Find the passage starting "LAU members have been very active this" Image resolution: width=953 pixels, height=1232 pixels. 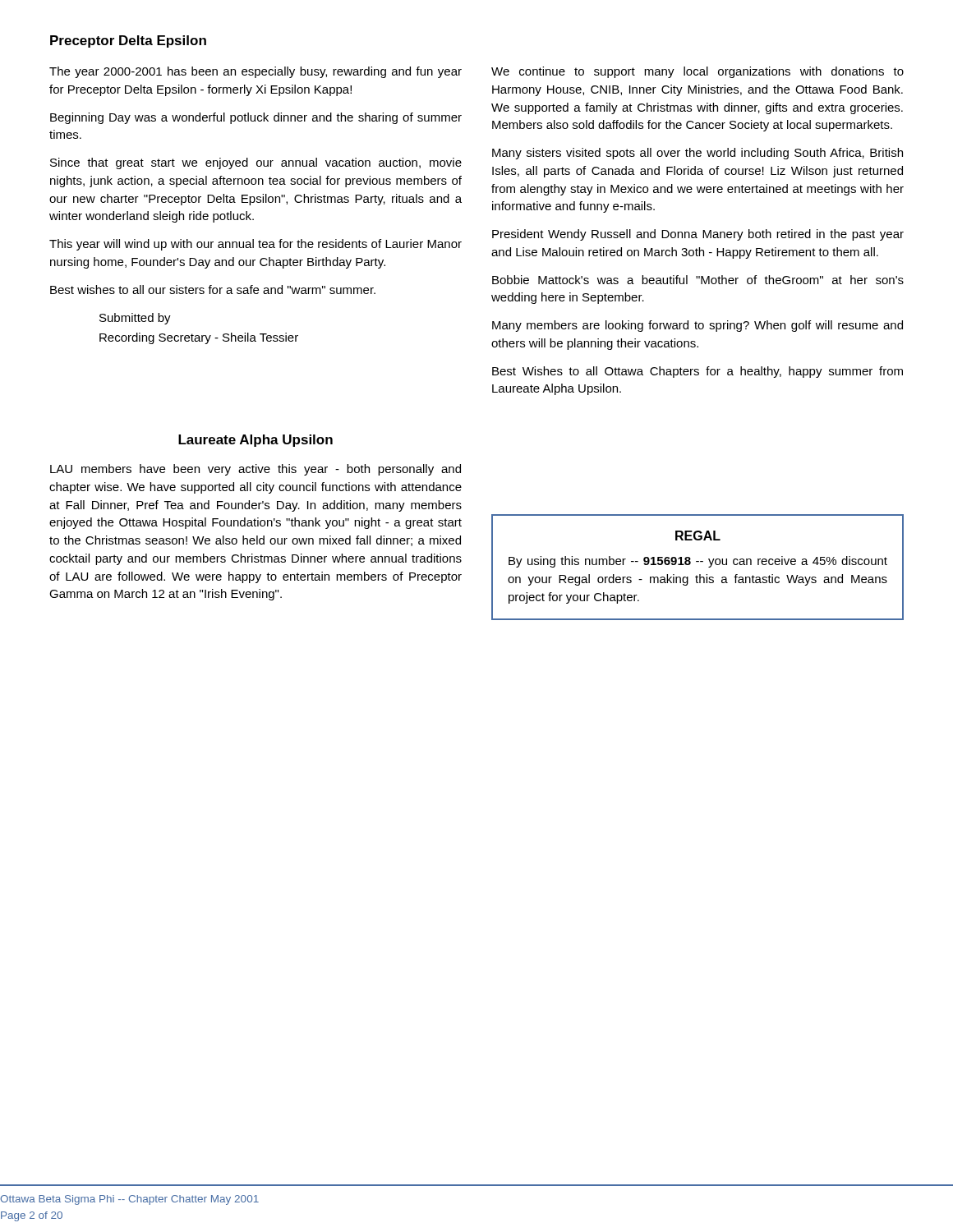click(x=255, y=531)
